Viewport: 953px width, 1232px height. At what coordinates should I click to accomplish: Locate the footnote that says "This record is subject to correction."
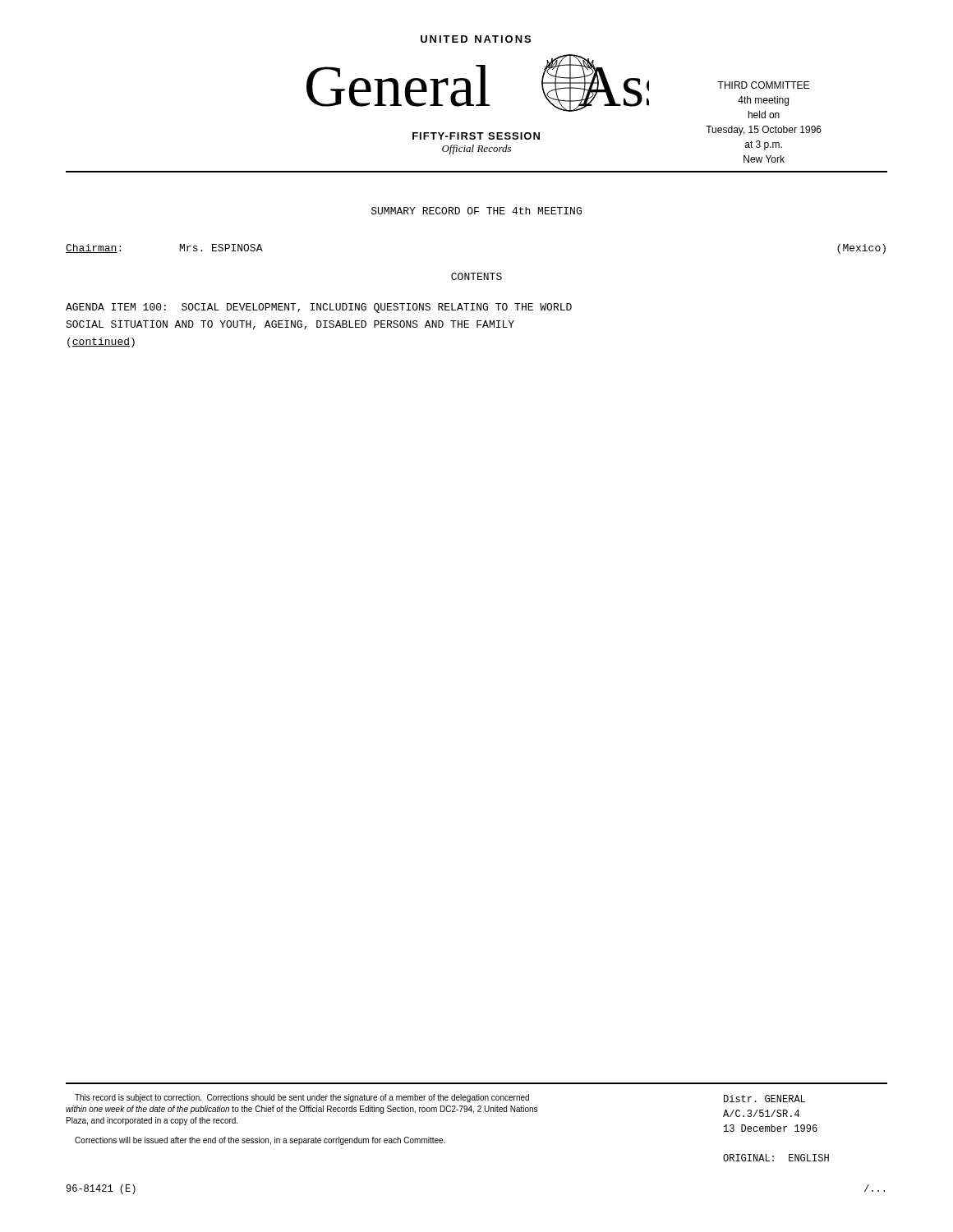click(302, 1109)
